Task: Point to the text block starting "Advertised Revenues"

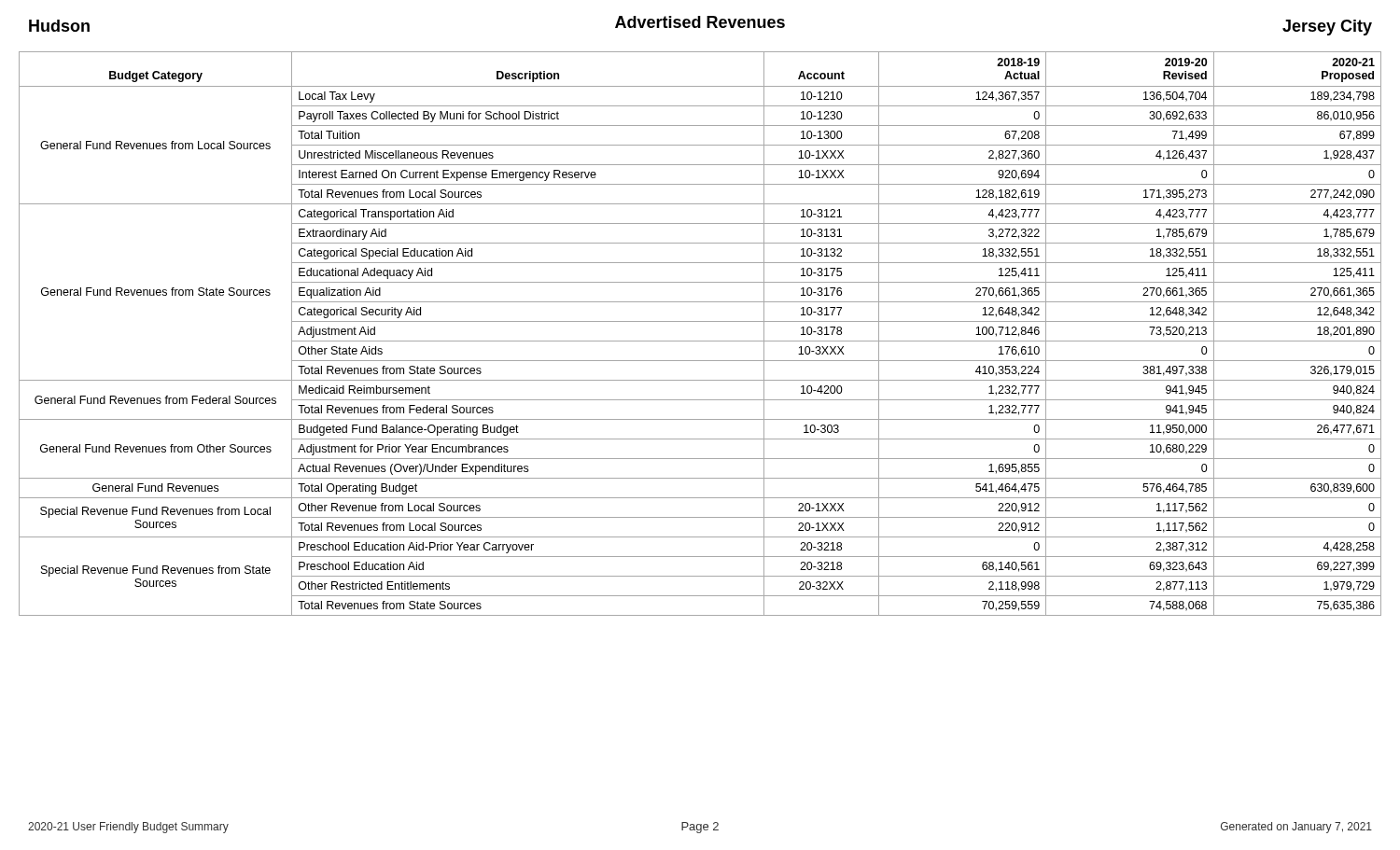Action: 700,22
